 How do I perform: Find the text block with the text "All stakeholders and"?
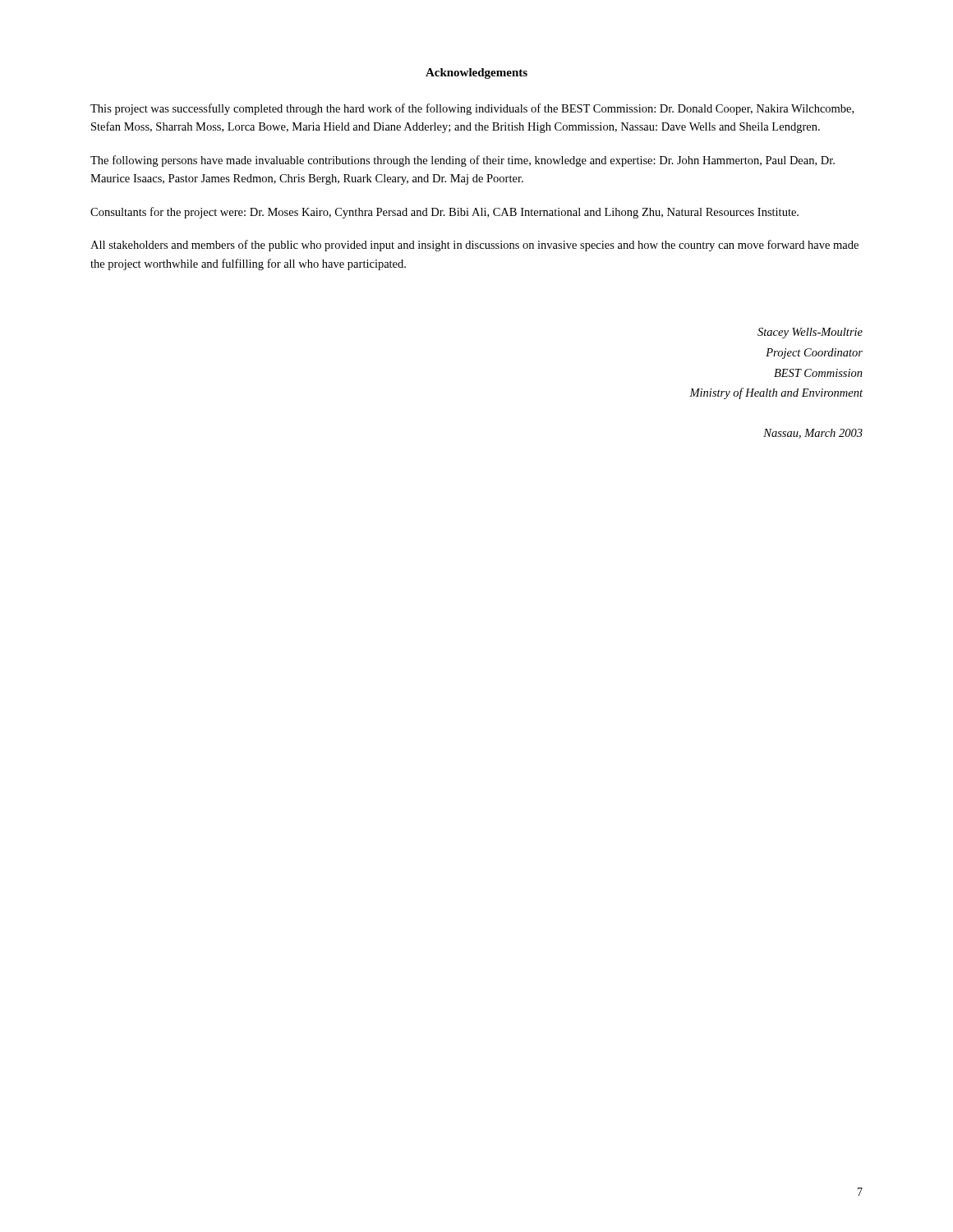[x=475, y=254]
